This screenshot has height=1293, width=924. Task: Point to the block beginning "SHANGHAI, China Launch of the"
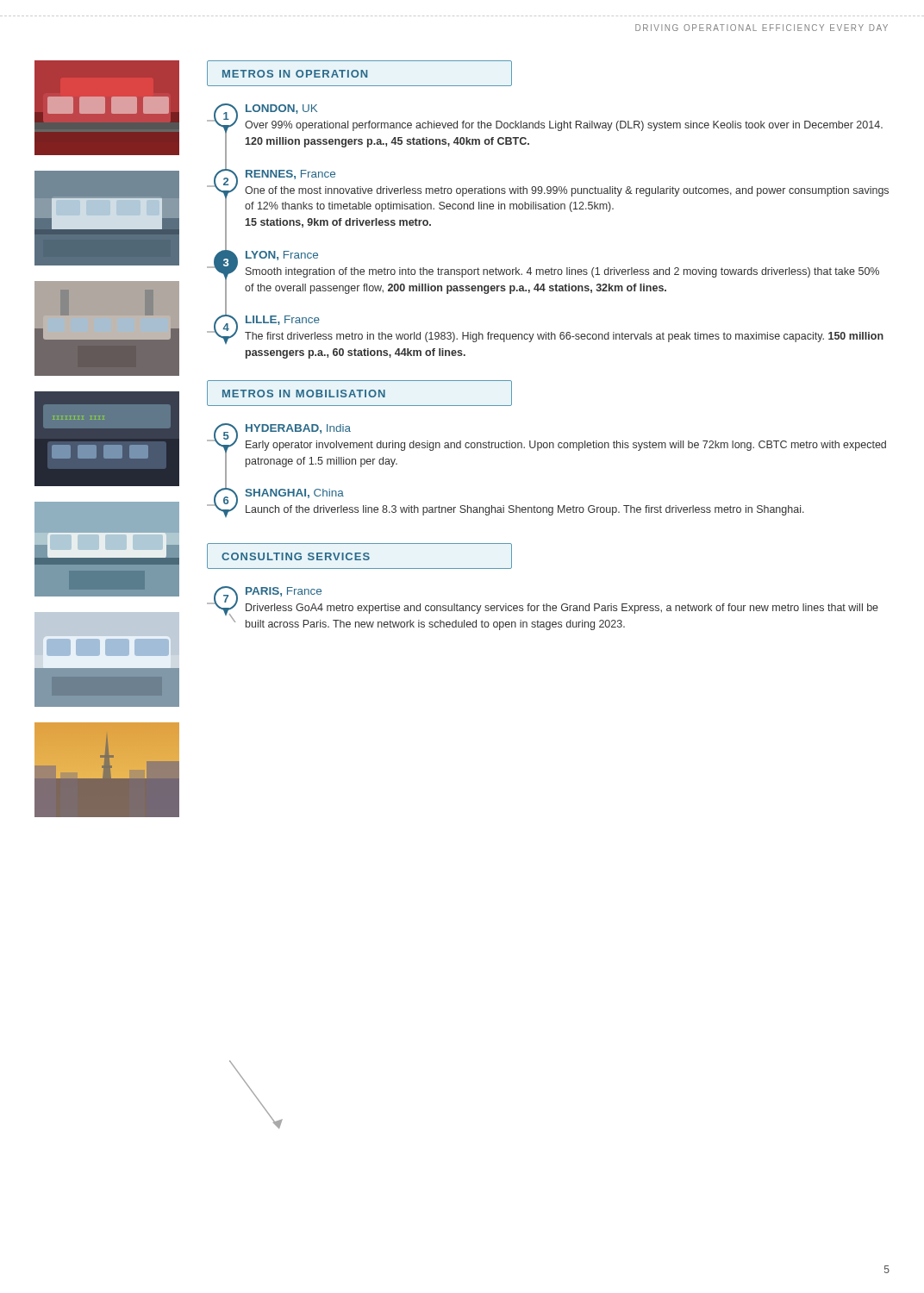click(567, 502)
